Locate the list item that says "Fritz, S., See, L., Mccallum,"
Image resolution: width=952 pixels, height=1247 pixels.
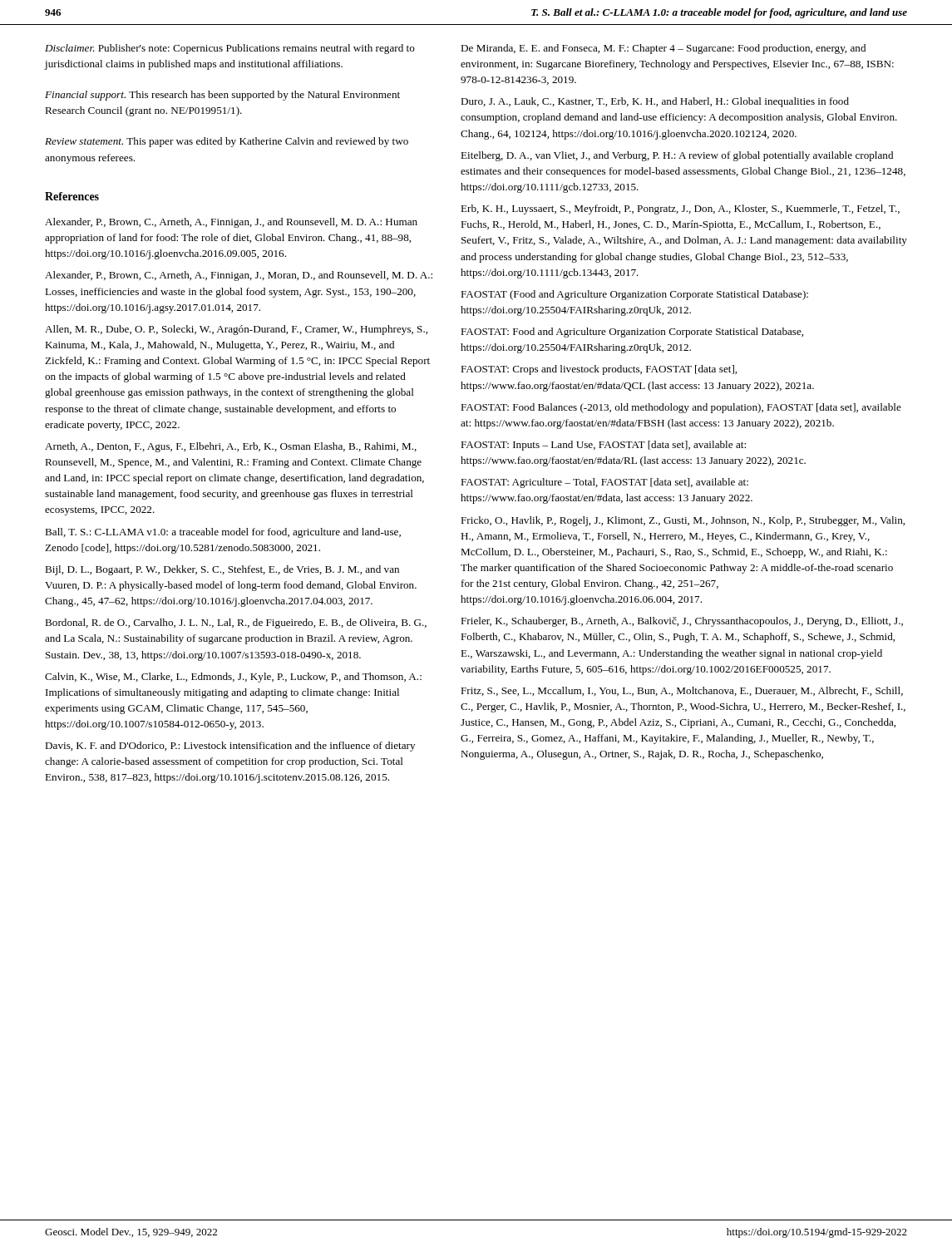(x=683, y=722)
